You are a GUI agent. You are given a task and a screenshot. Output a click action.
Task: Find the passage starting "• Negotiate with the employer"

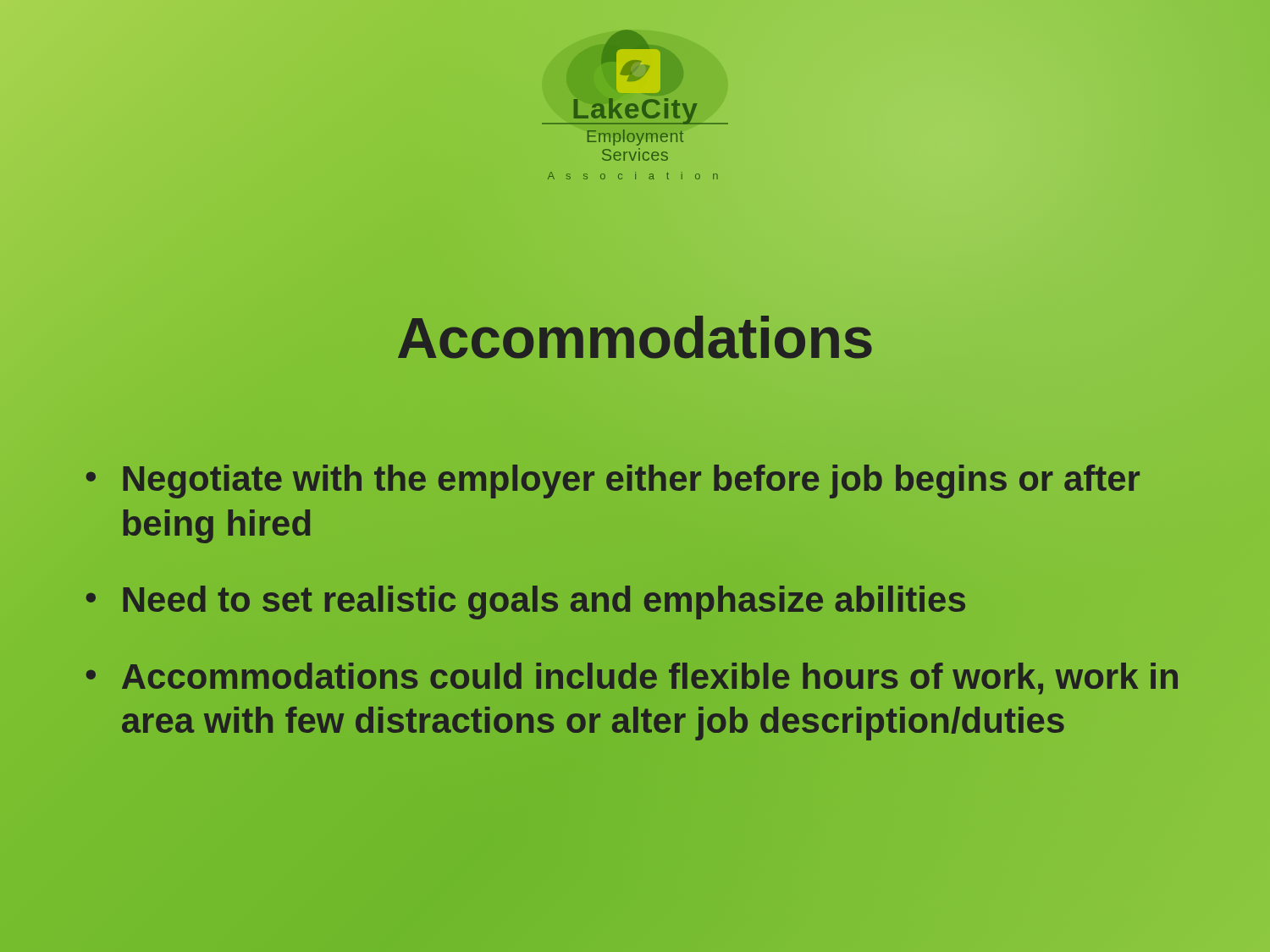pos(644,501)
